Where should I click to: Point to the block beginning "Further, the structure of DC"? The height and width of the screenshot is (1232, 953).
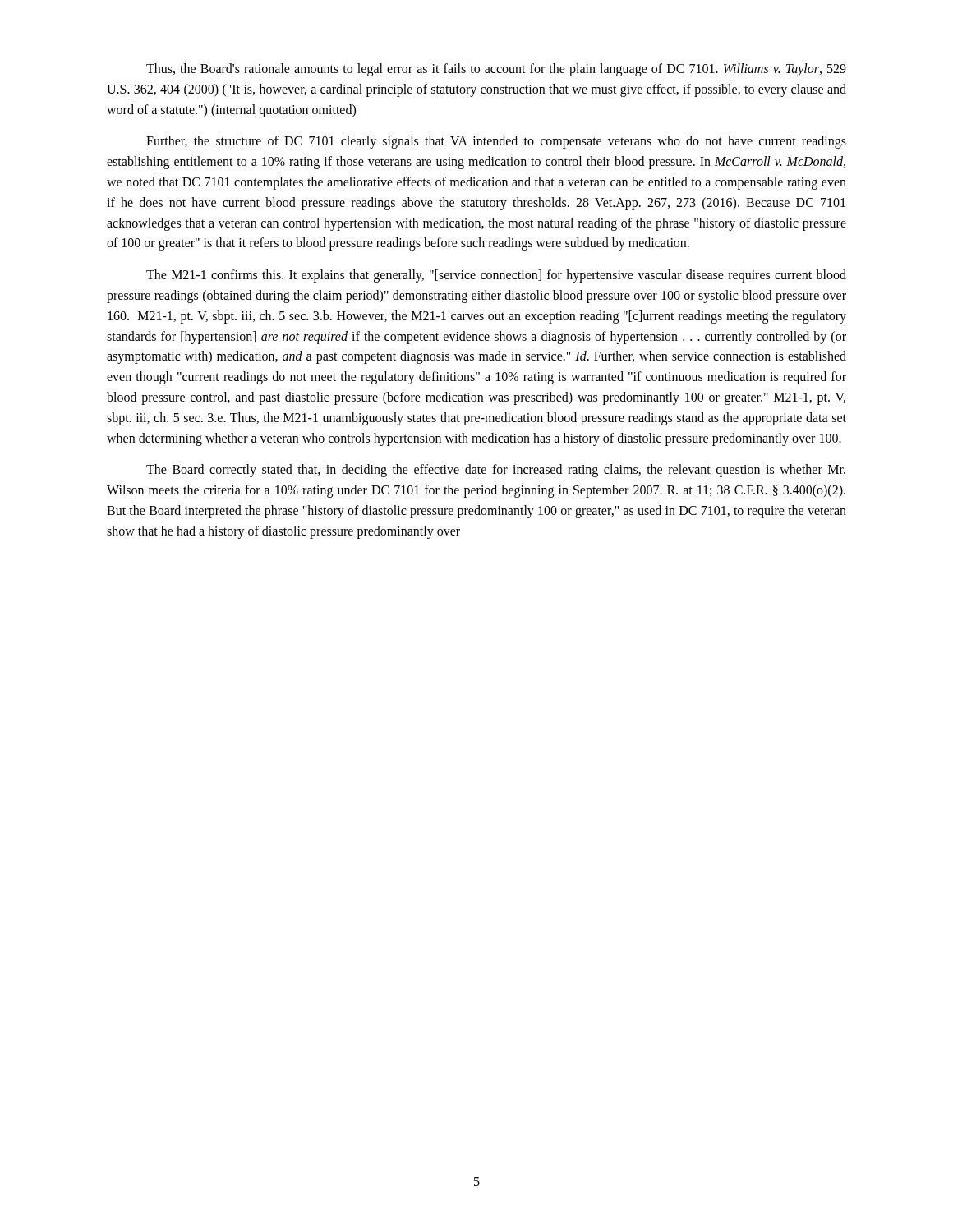coord(476,192)
